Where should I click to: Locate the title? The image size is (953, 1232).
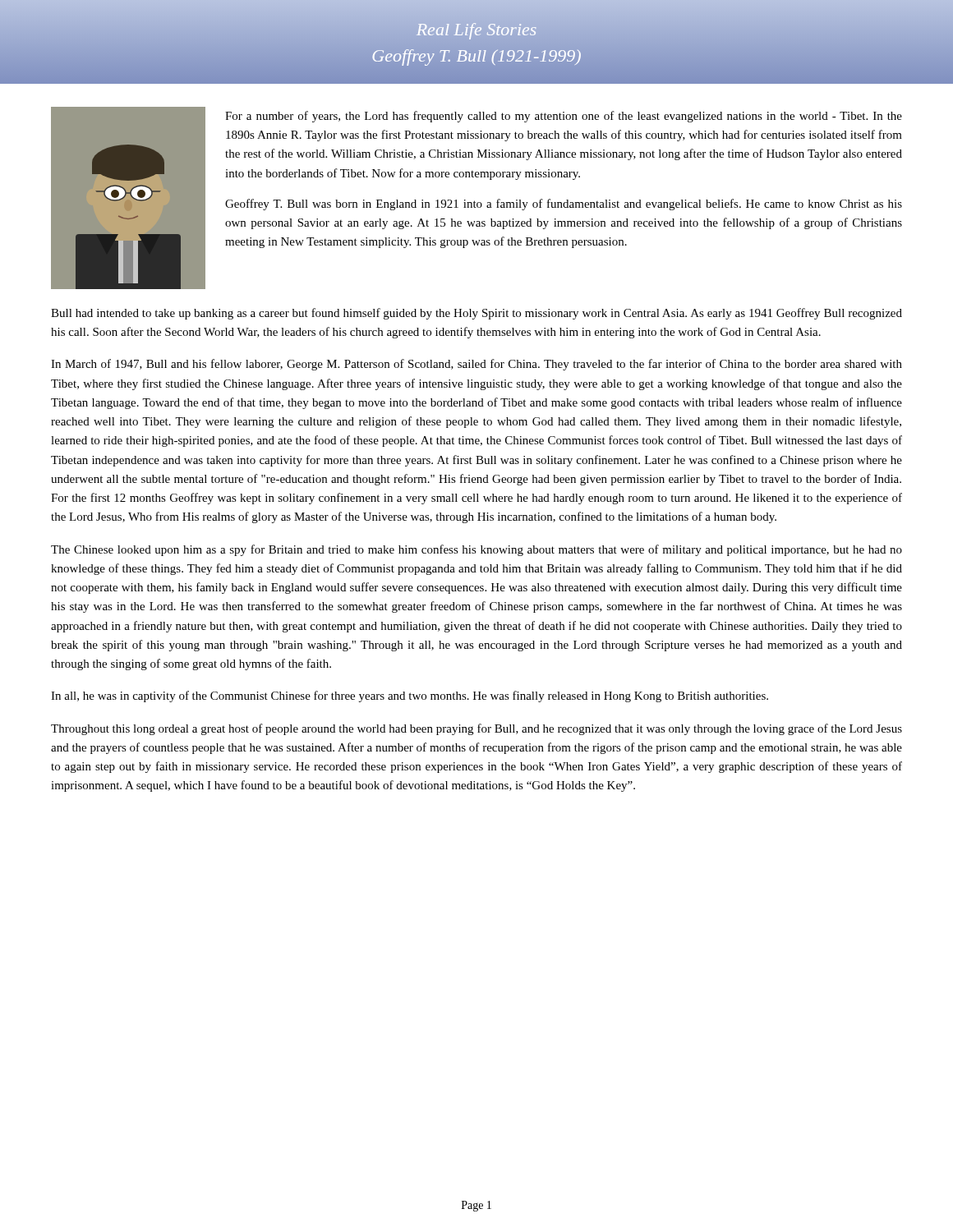pyautogui.click(x=476, y=43)
